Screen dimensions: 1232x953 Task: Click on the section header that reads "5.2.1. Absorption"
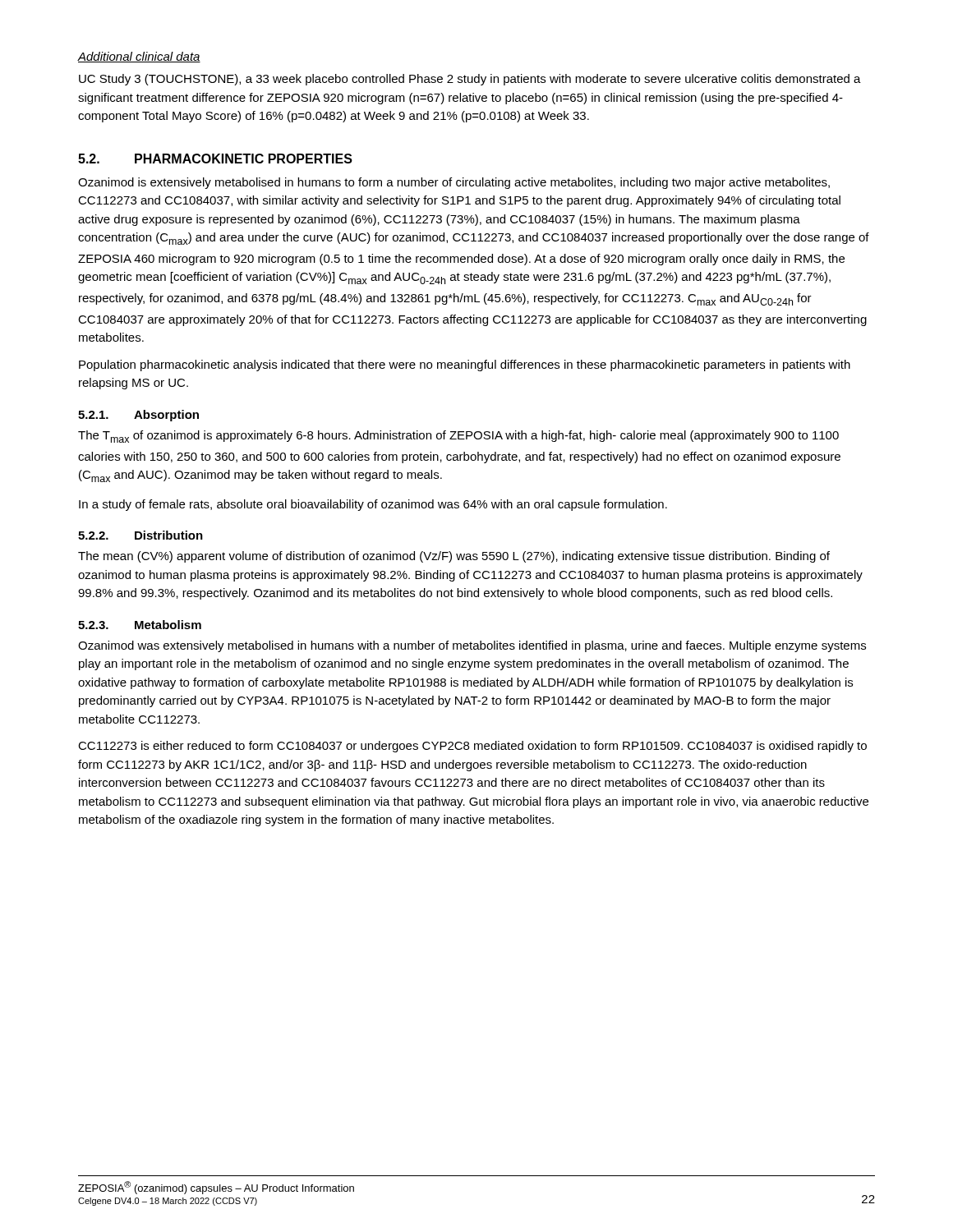point(139,414)
